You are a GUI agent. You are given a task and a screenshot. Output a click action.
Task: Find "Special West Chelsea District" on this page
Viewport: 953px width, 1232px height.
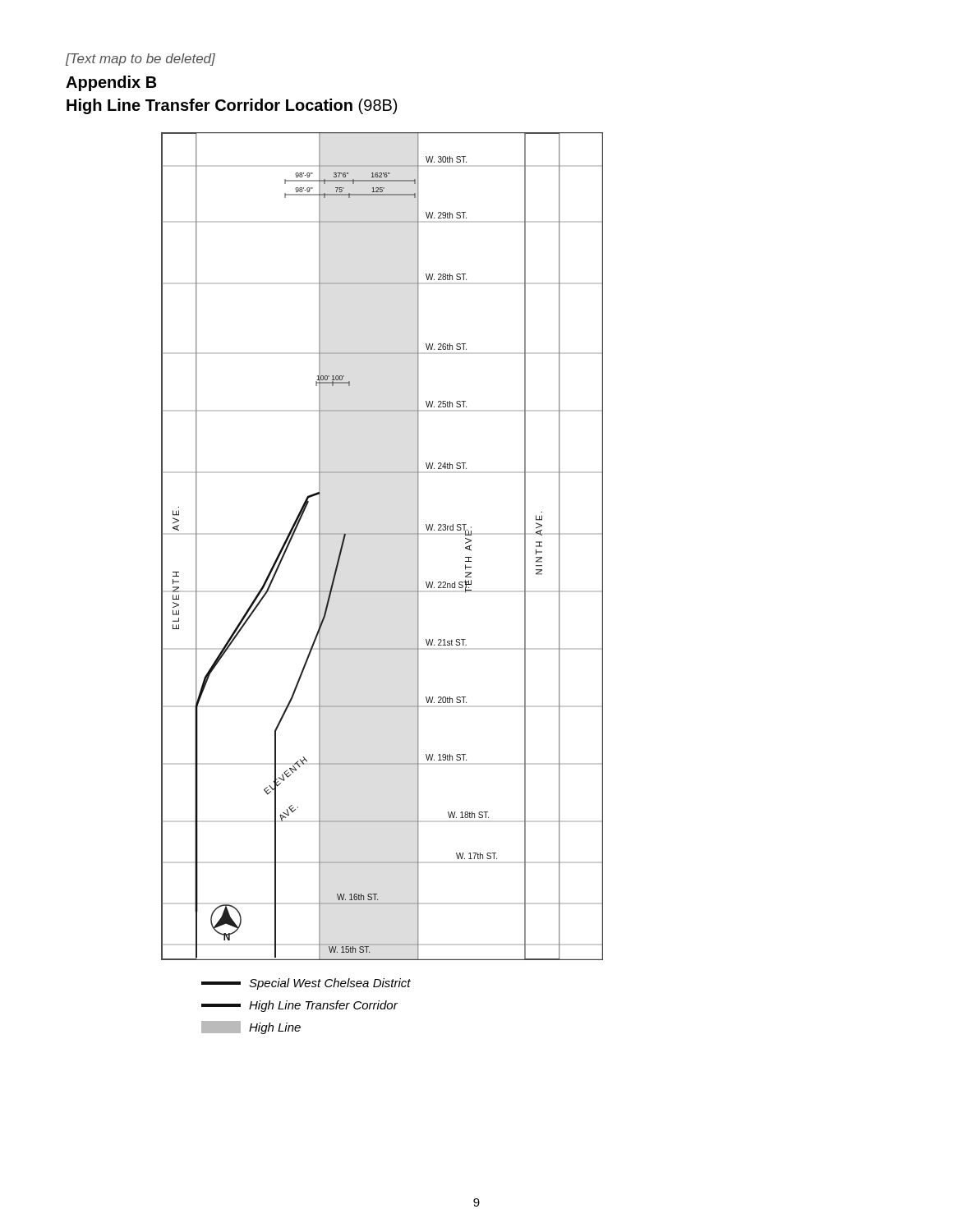pyautogui.click(x=306, y=983)
